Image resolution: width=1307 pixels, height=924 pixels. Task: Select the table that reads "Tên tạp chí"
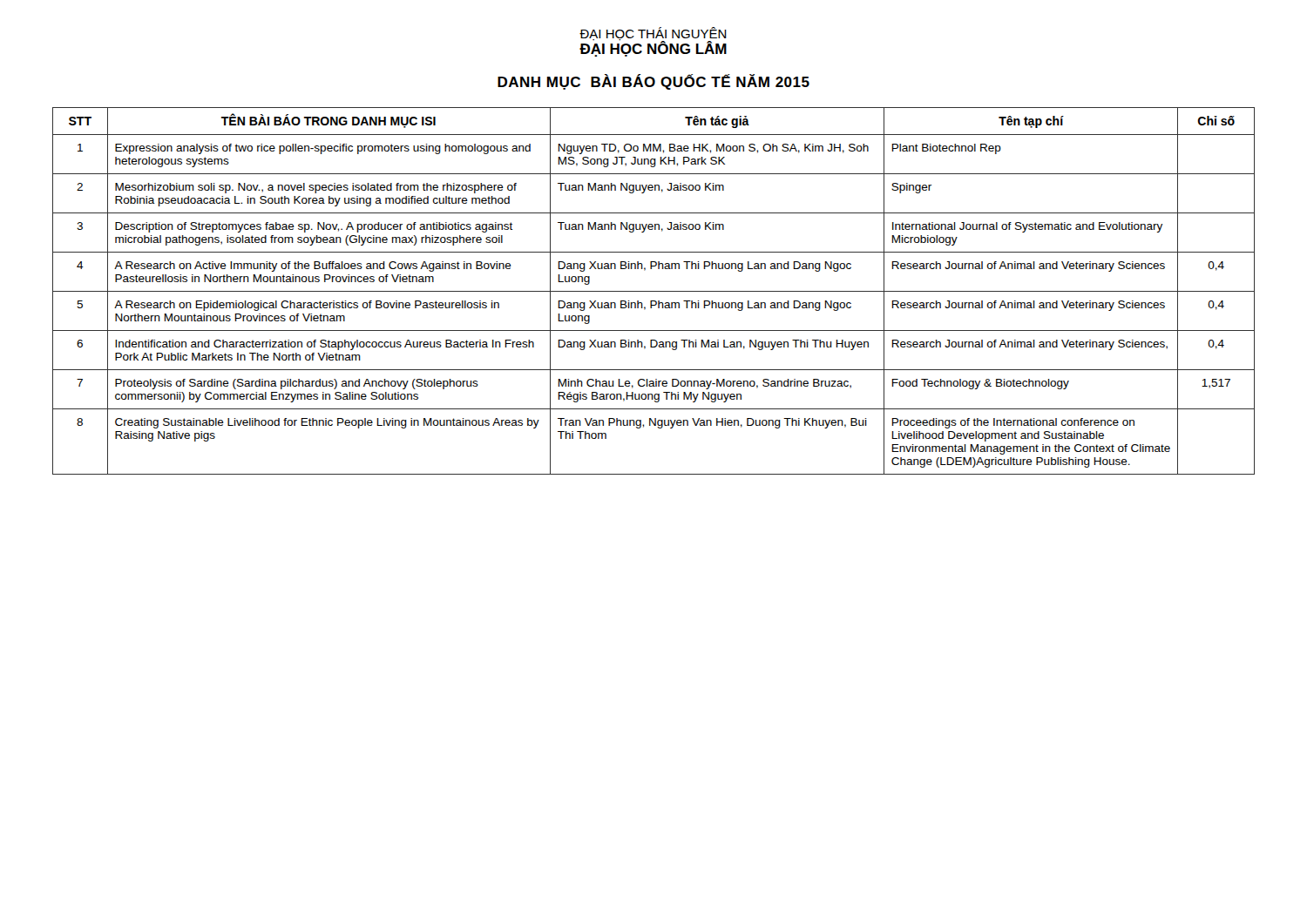pos(654,291)
